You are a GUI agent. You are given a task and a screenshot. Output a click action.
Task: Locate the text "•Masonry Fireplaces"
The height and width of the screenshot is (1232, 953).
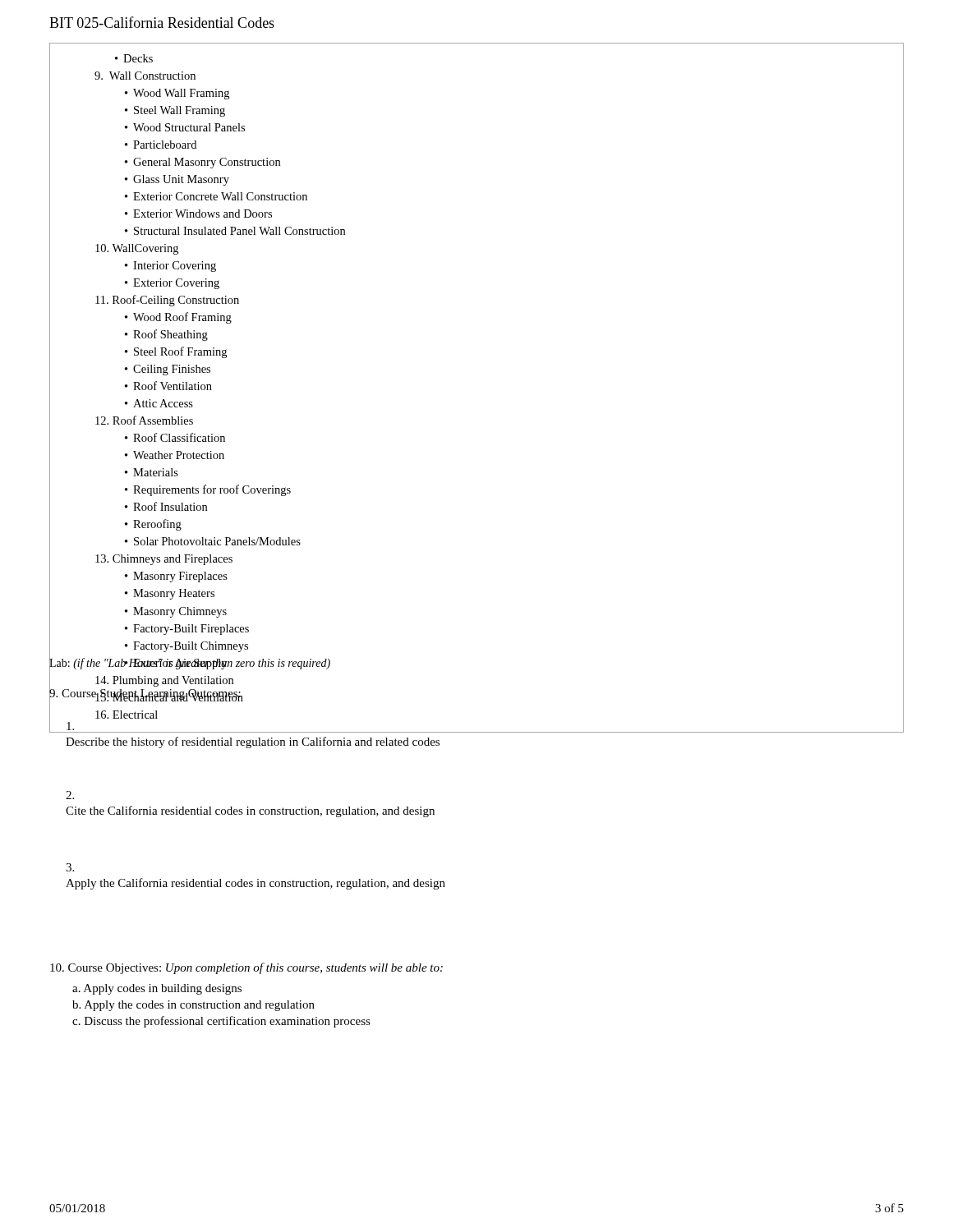coord(176,577)
